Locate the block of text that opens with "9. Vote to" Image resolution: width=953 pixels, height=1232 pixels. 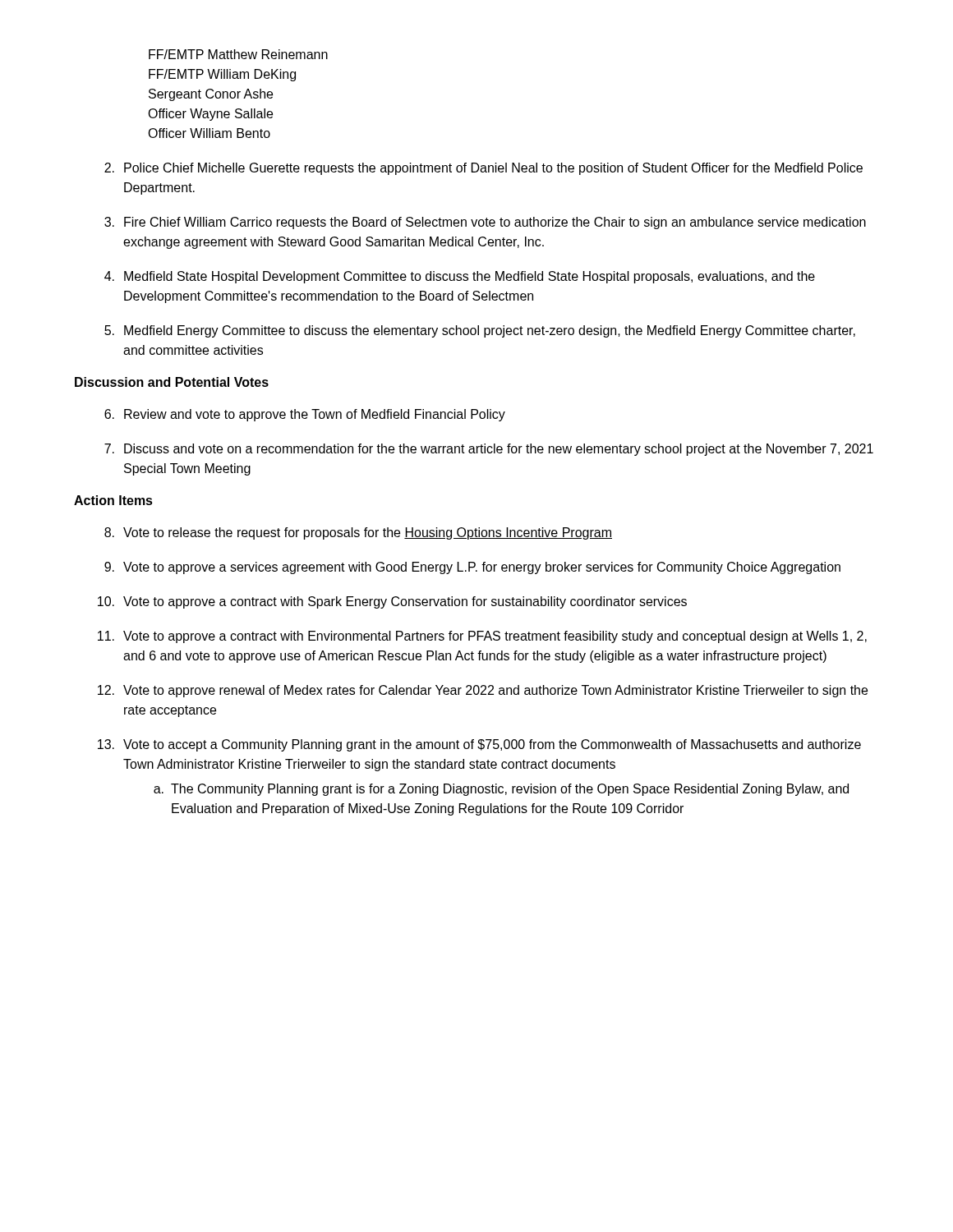tap(476, 568)
